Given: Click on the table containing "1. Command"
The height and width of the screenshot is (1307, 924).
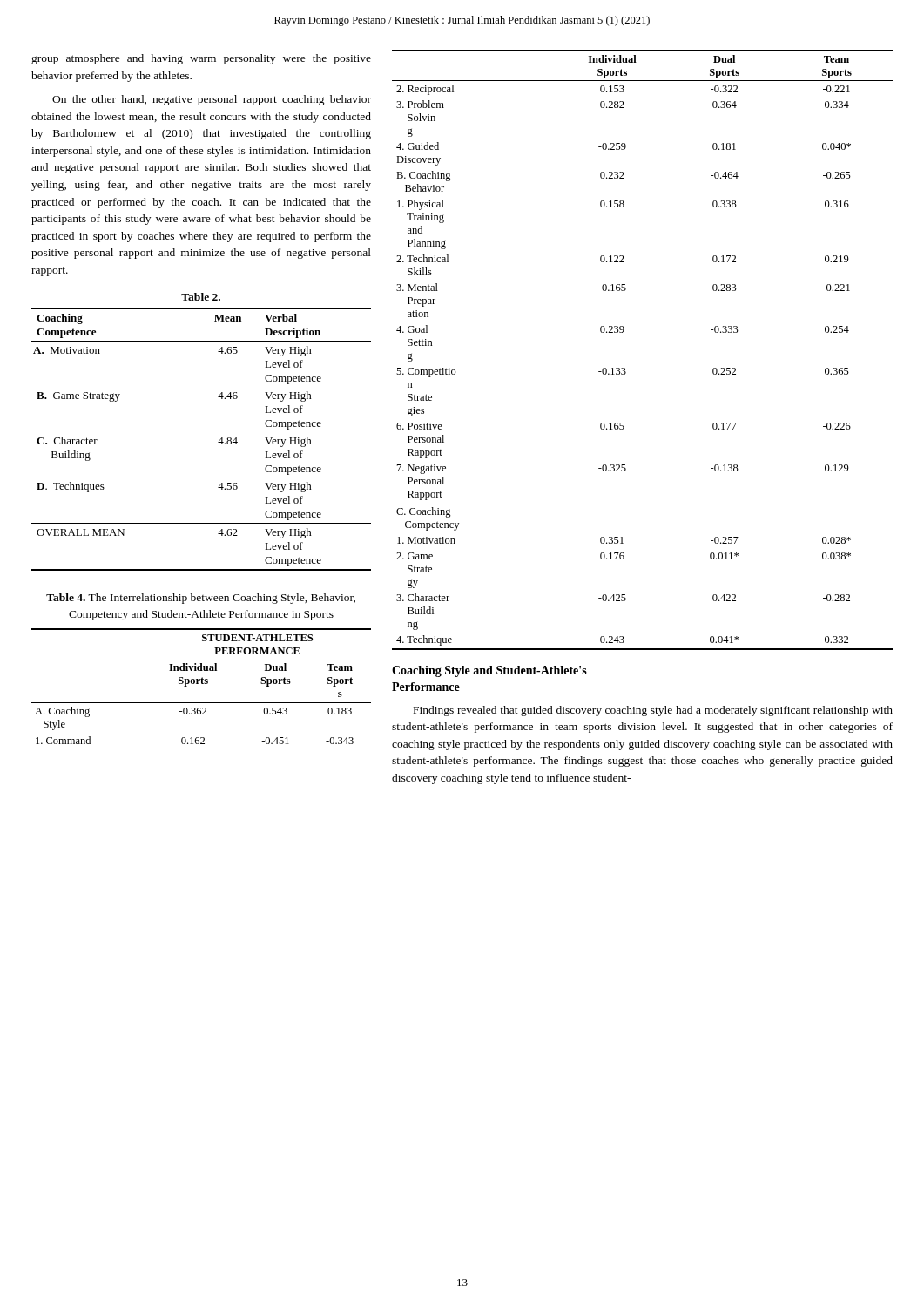Looking at the screenshot, I should point(201,689).
